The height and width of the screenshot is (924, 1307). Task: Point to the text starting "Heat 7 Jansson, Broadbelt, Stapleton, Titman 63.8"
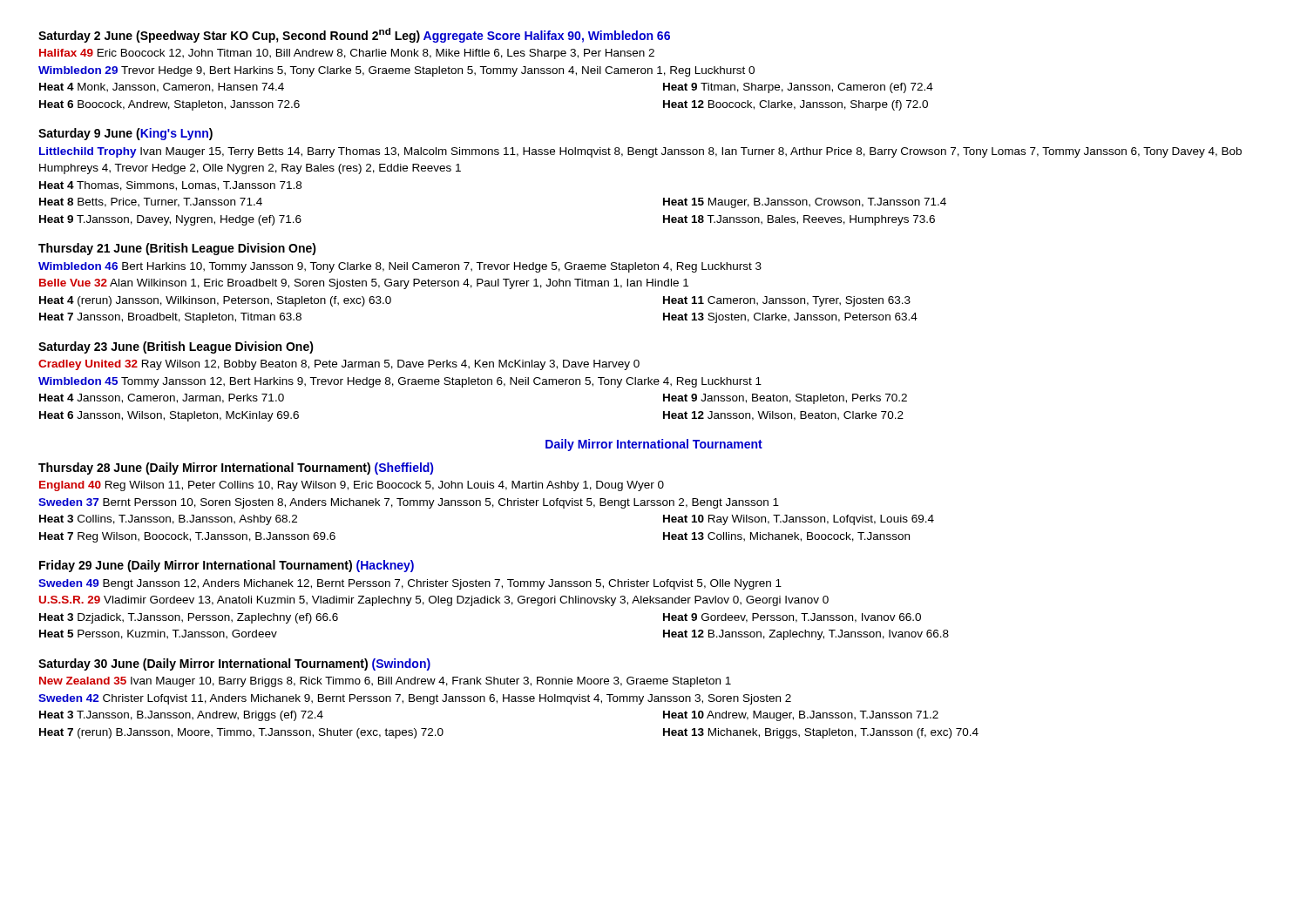(x=170, y=317)
